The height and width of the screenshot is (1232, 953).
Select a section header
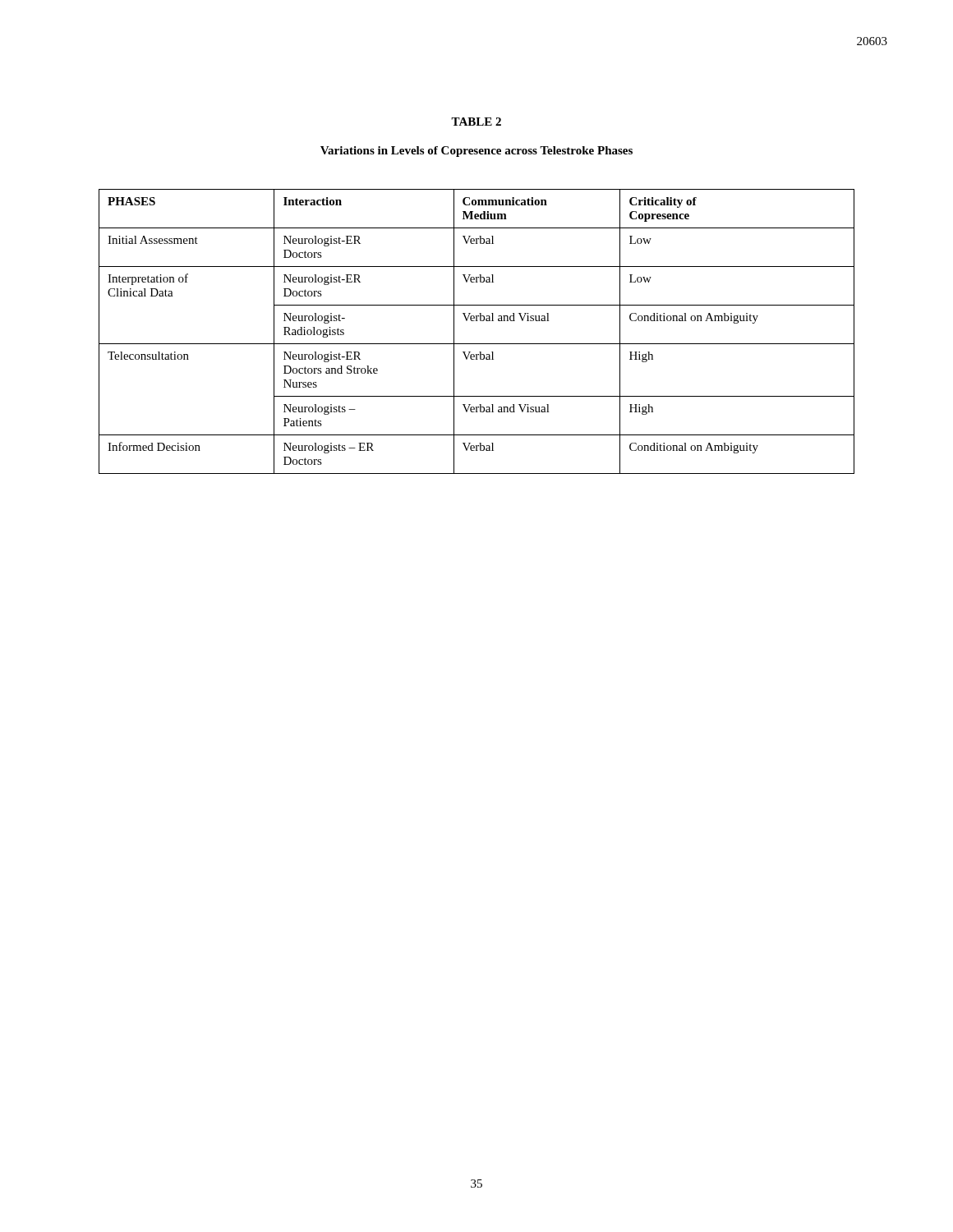point(476,150)
